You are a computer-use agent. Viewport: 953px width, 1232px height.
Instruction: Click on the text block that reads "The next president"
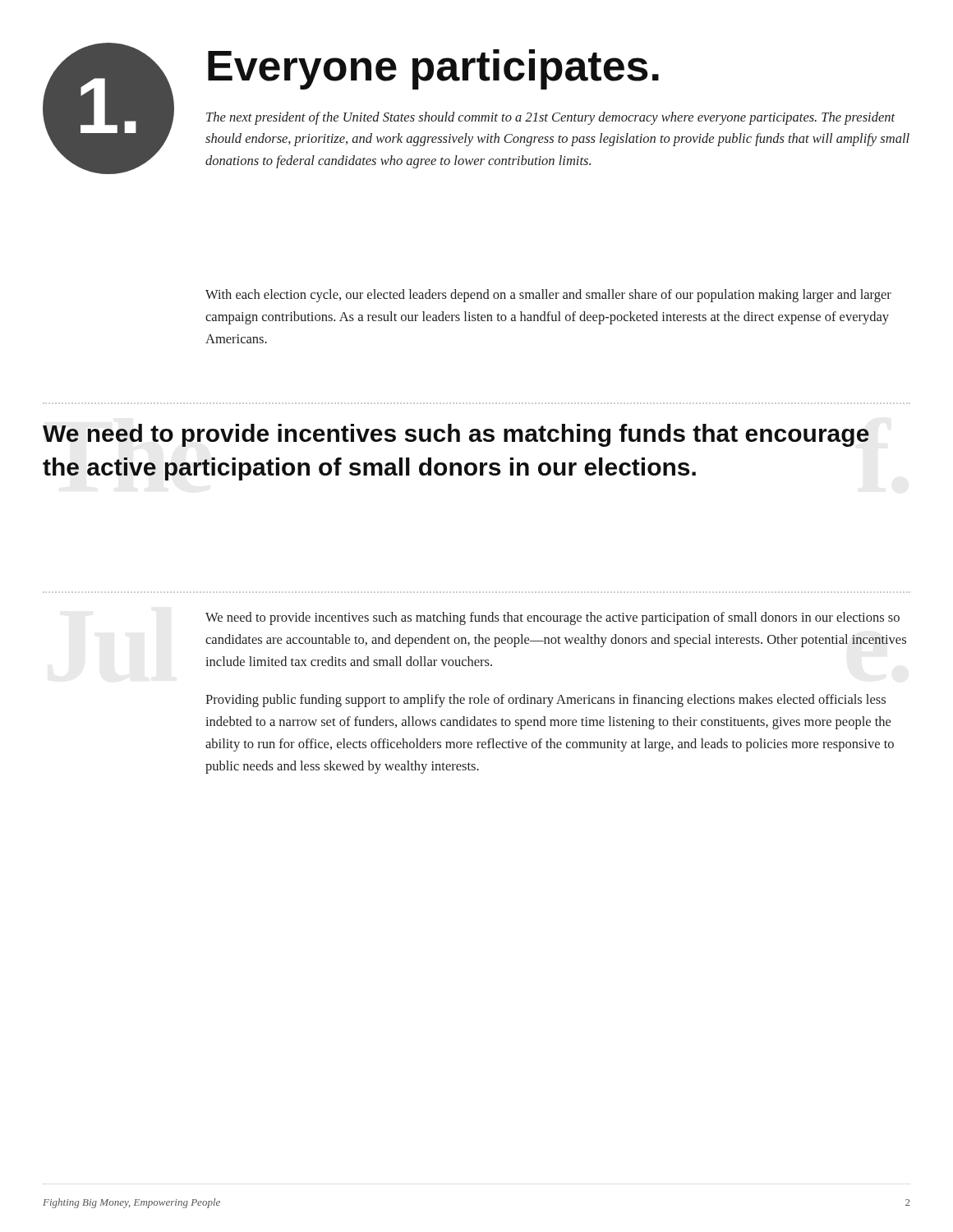pyautogui.click(x=558, y=139)
